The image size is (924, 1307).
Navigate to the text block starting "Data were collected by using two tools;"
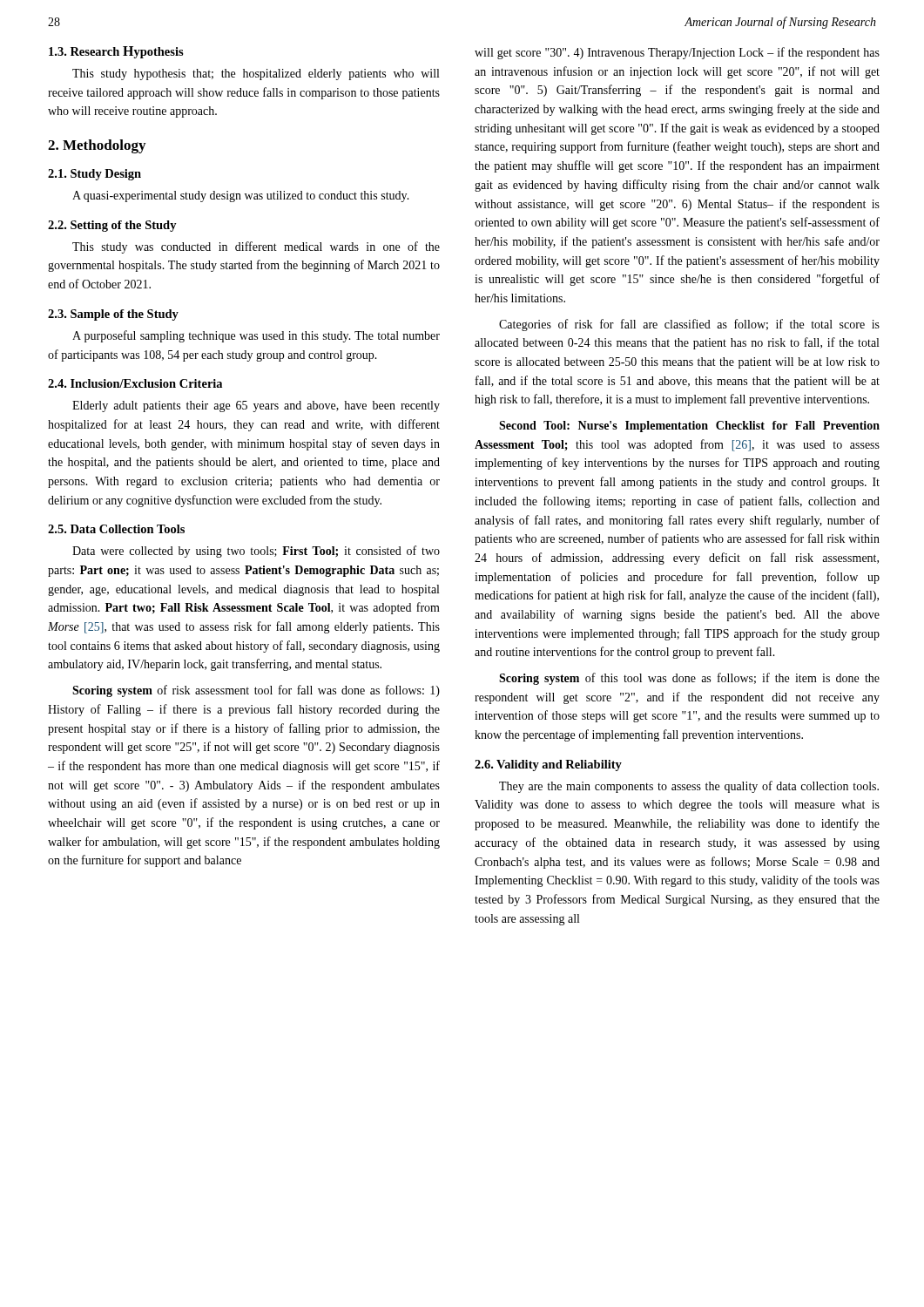(x=244, y=608)
